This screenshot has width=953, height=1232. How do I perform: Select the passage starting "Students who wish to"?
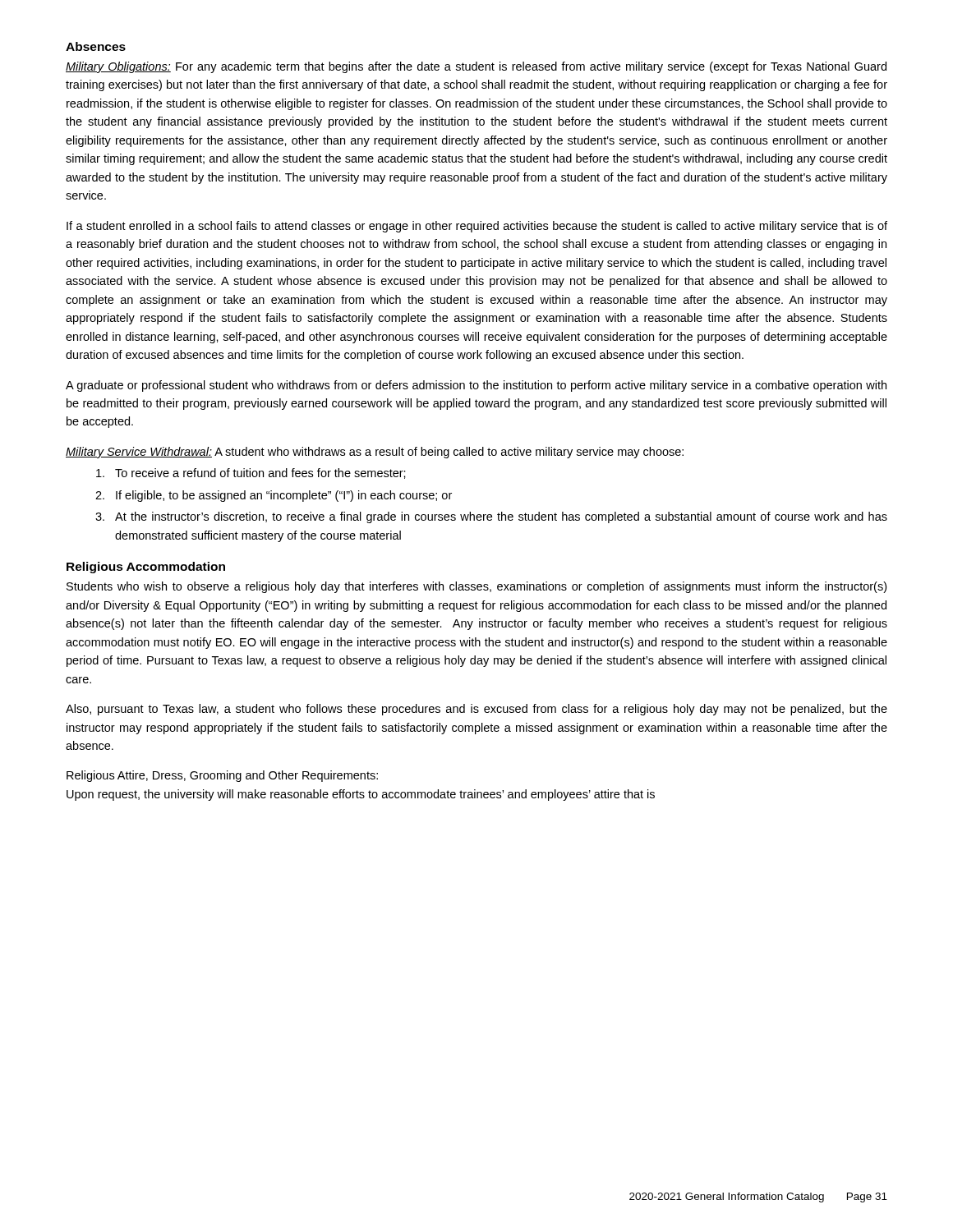[x=476, y=633]
